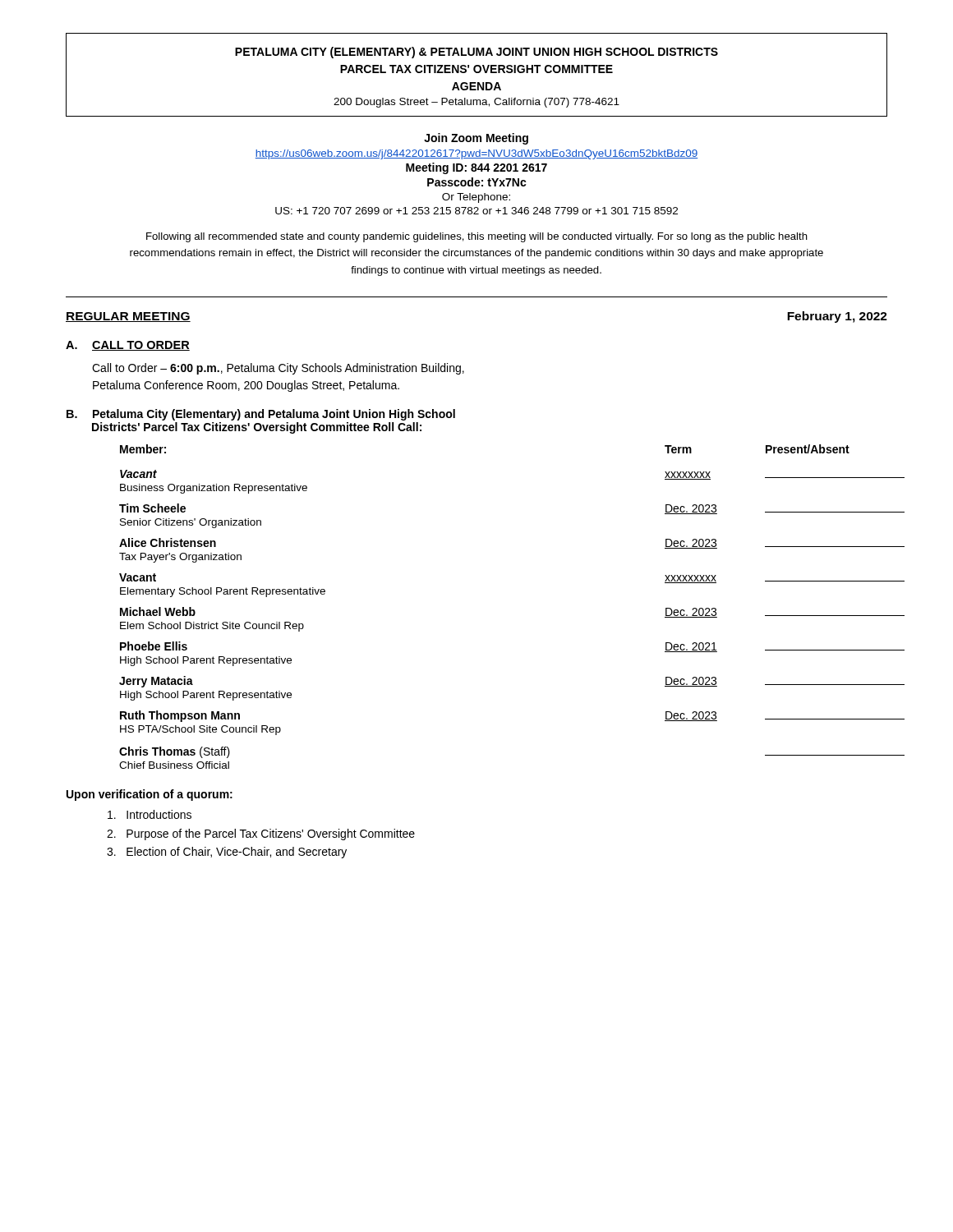Locate the table
Viewport: 953px width, 1232px height.
(x=490, y=608)
